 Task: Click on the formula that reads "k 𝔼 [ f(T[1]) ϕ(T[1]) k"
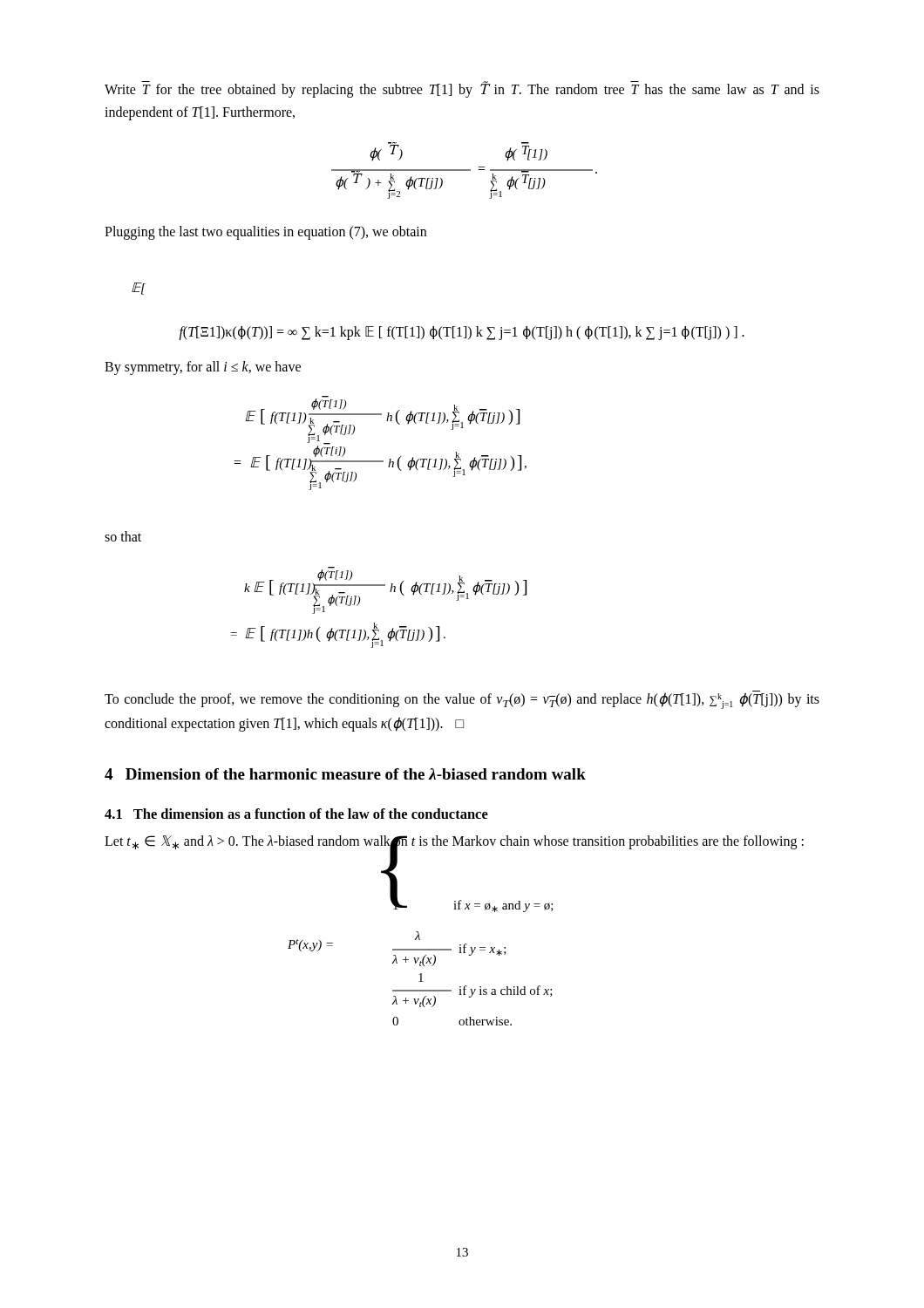(x=462, y=616)
